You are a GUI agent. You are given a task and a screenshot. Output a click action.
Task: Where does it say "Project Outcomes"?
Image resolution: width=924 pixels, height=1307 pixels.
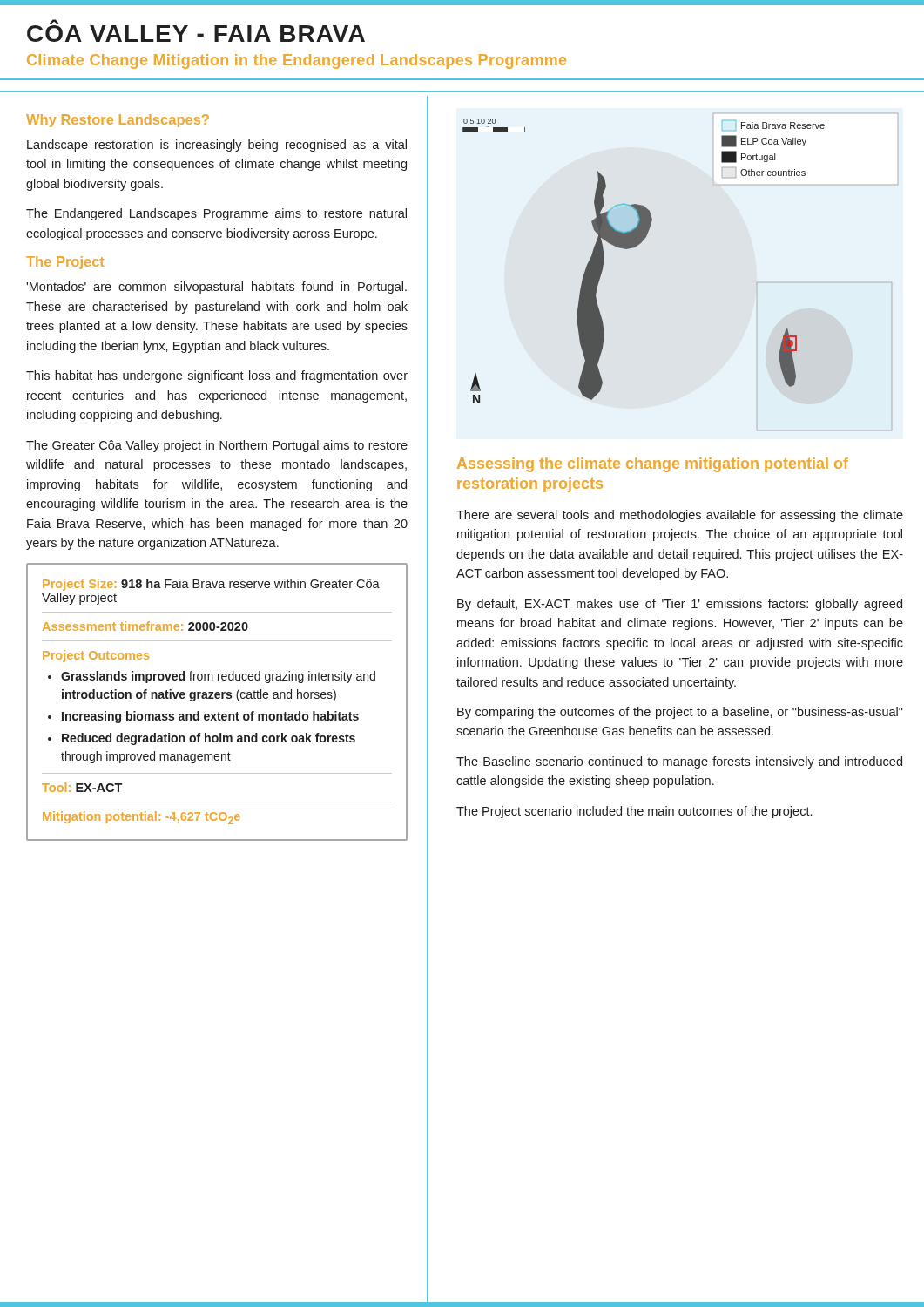[x=96, y=656]
